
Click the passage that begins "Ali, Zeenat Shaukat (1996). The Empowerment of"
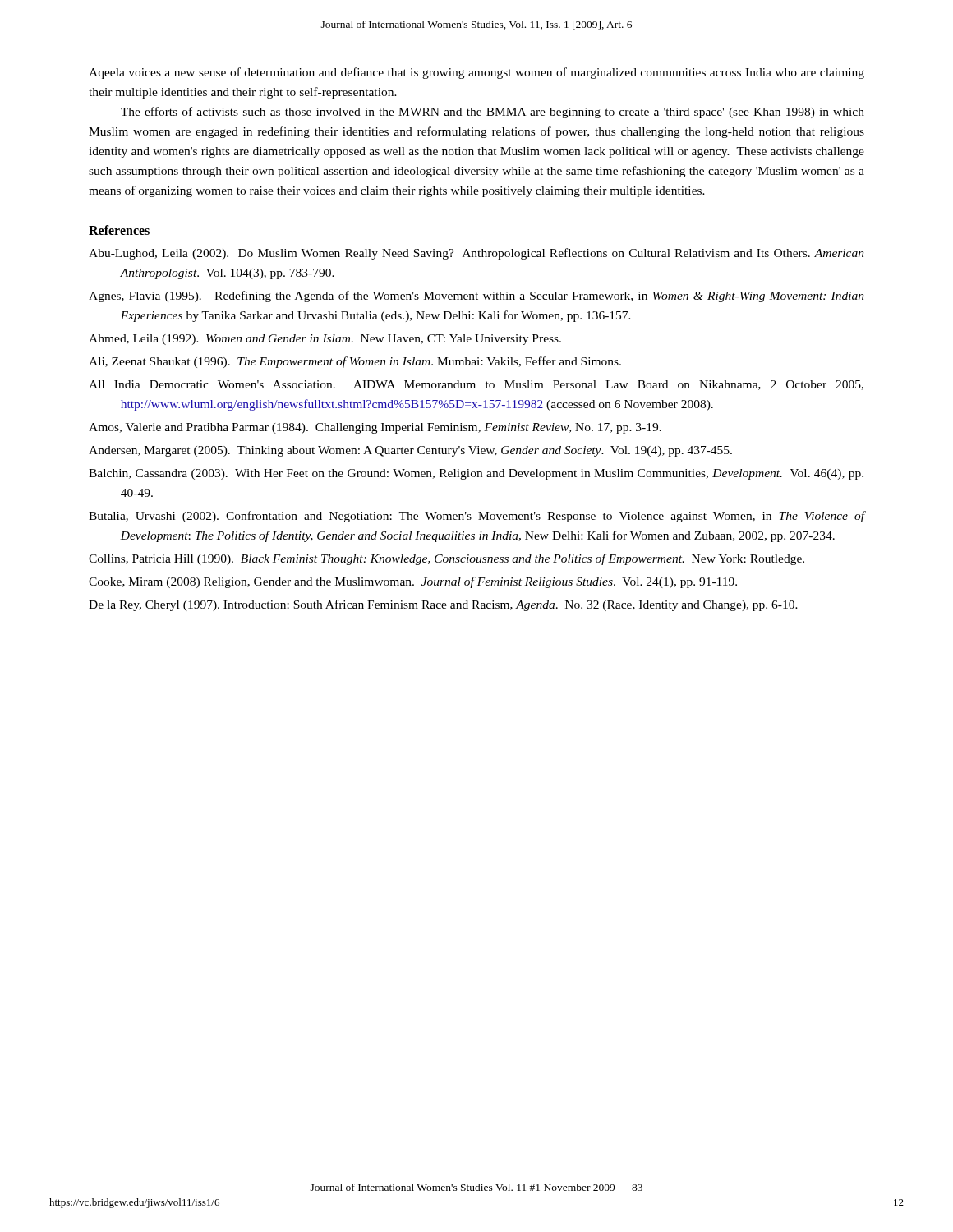pyautogui.click(x=355, y=361)
